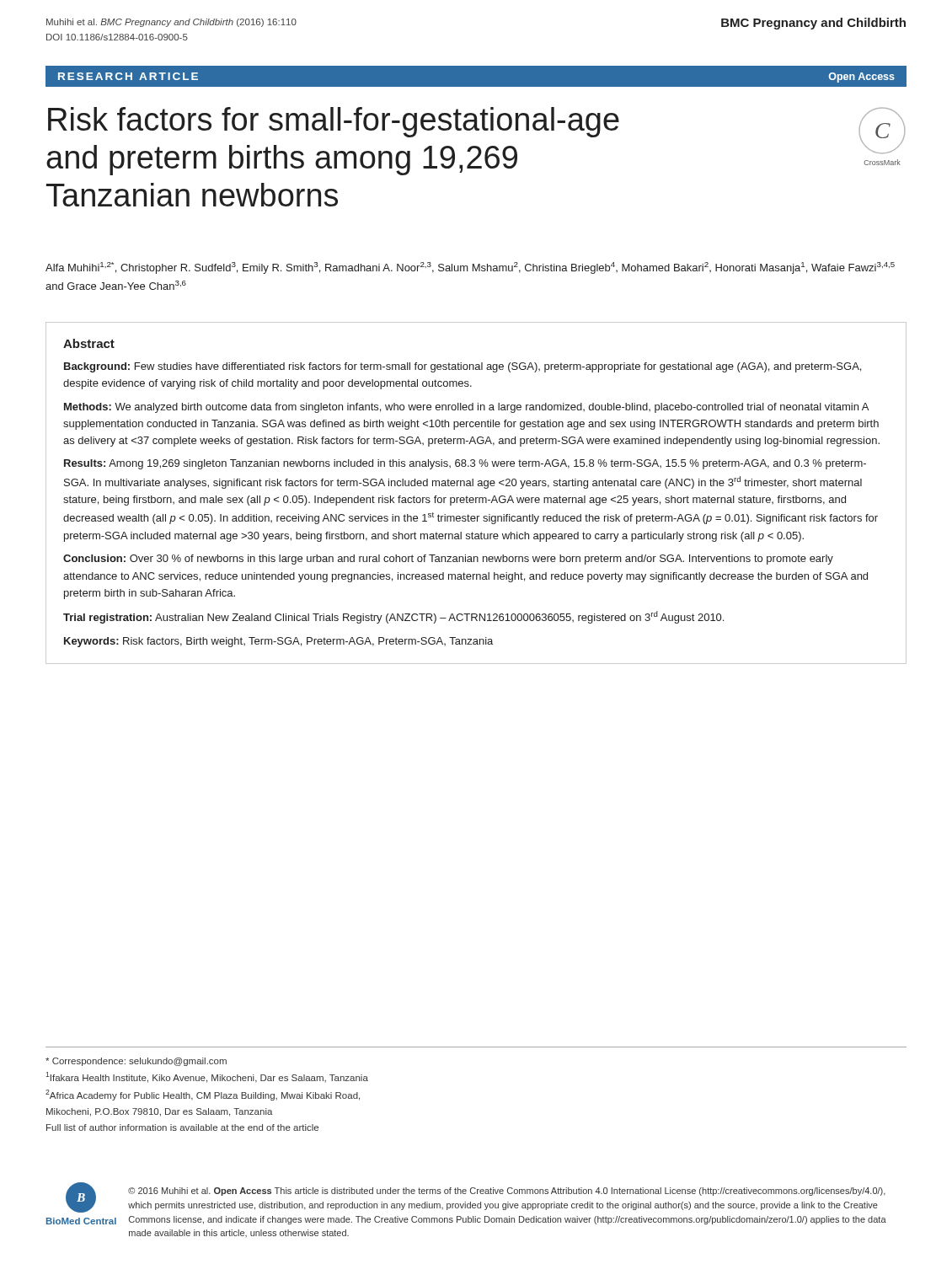Click where it says "RESEARCH ARTICLE Open Access"
The width and height of the screenshot is (952, 1264).
coord(476,76)
